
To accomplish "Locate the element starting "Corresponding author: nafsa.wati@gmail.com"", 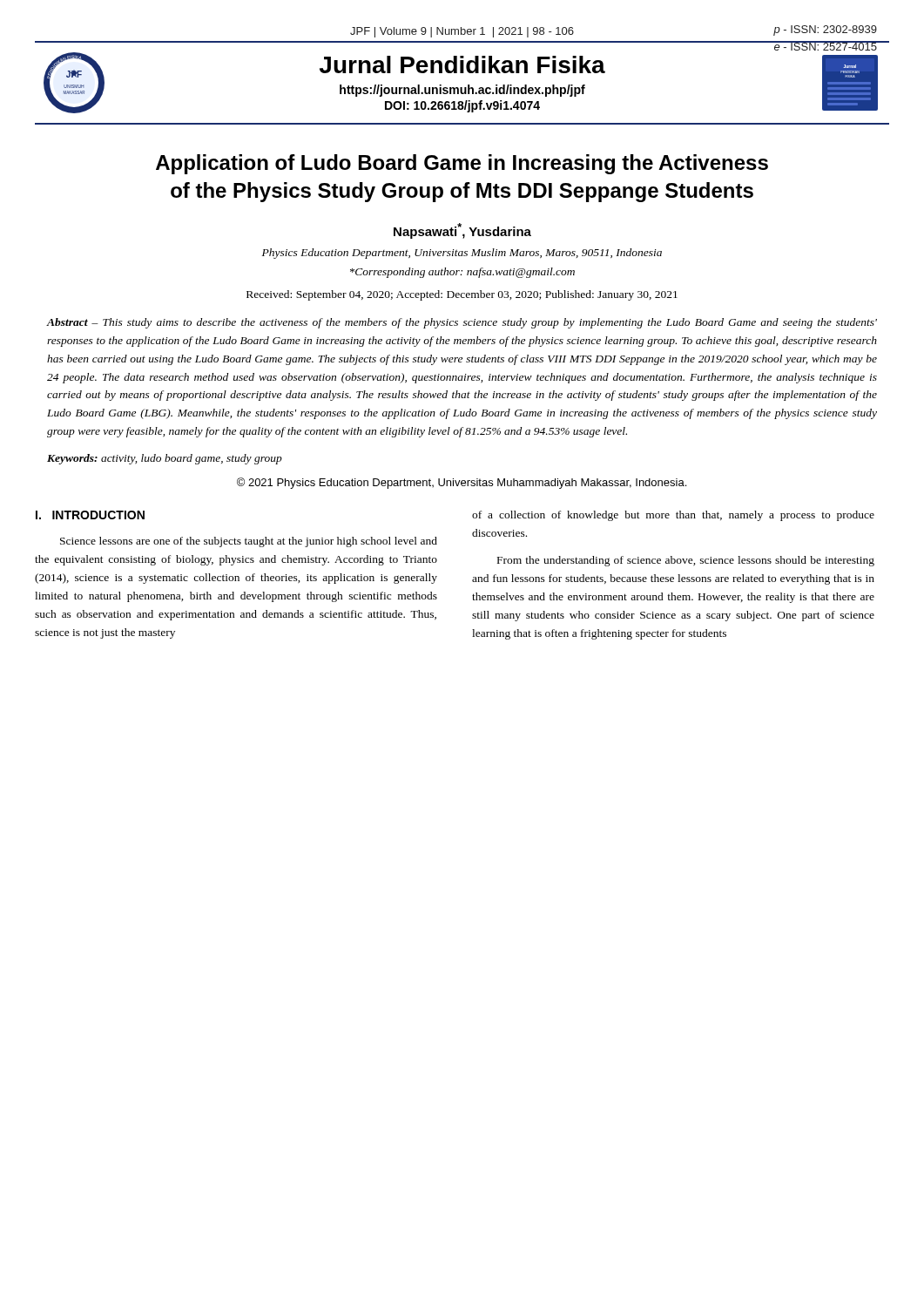I will [x=462, y=271].
